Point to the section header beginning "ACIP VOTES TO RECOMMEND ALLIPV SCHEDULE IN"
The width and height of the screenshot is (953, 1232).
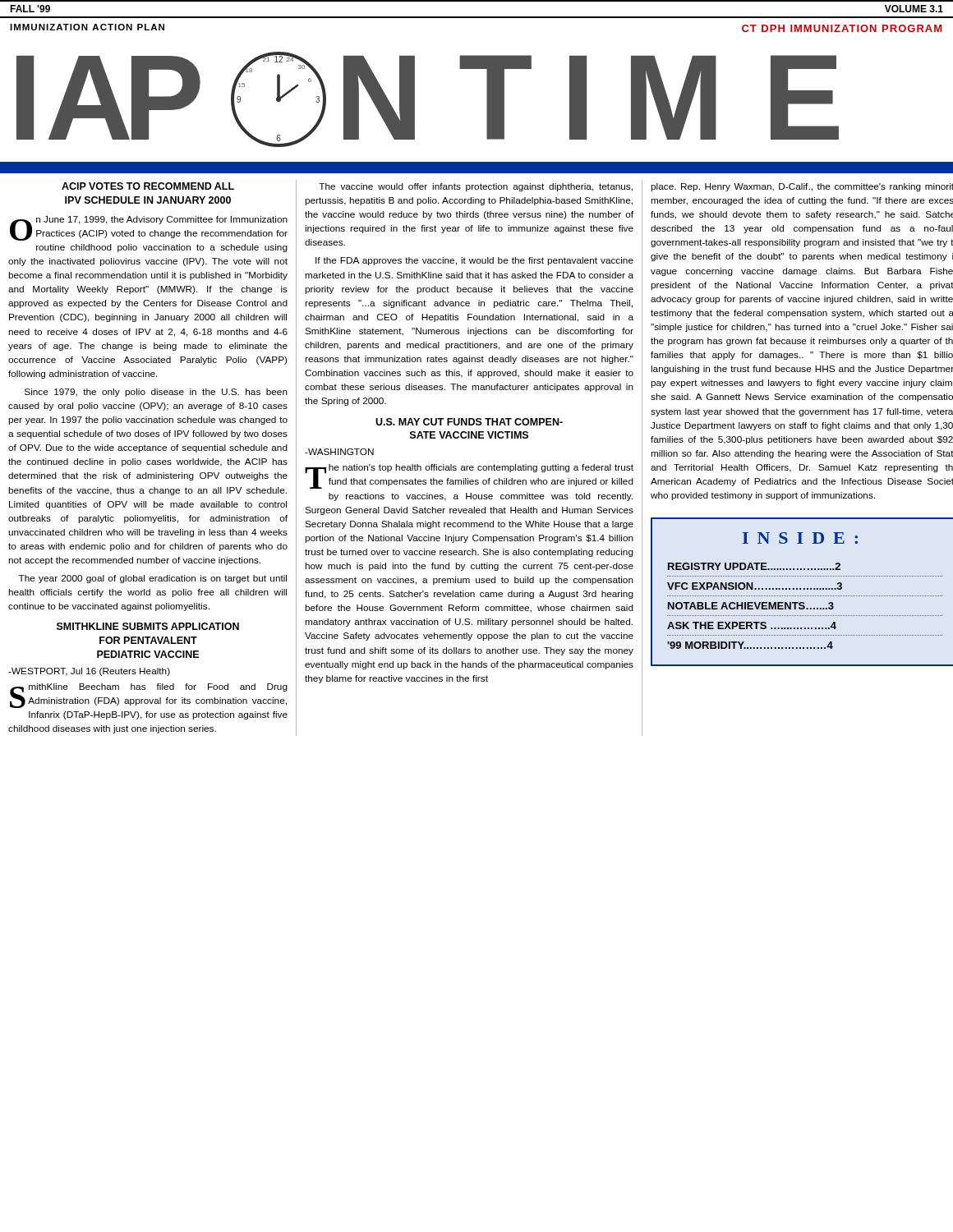(148, 193)
